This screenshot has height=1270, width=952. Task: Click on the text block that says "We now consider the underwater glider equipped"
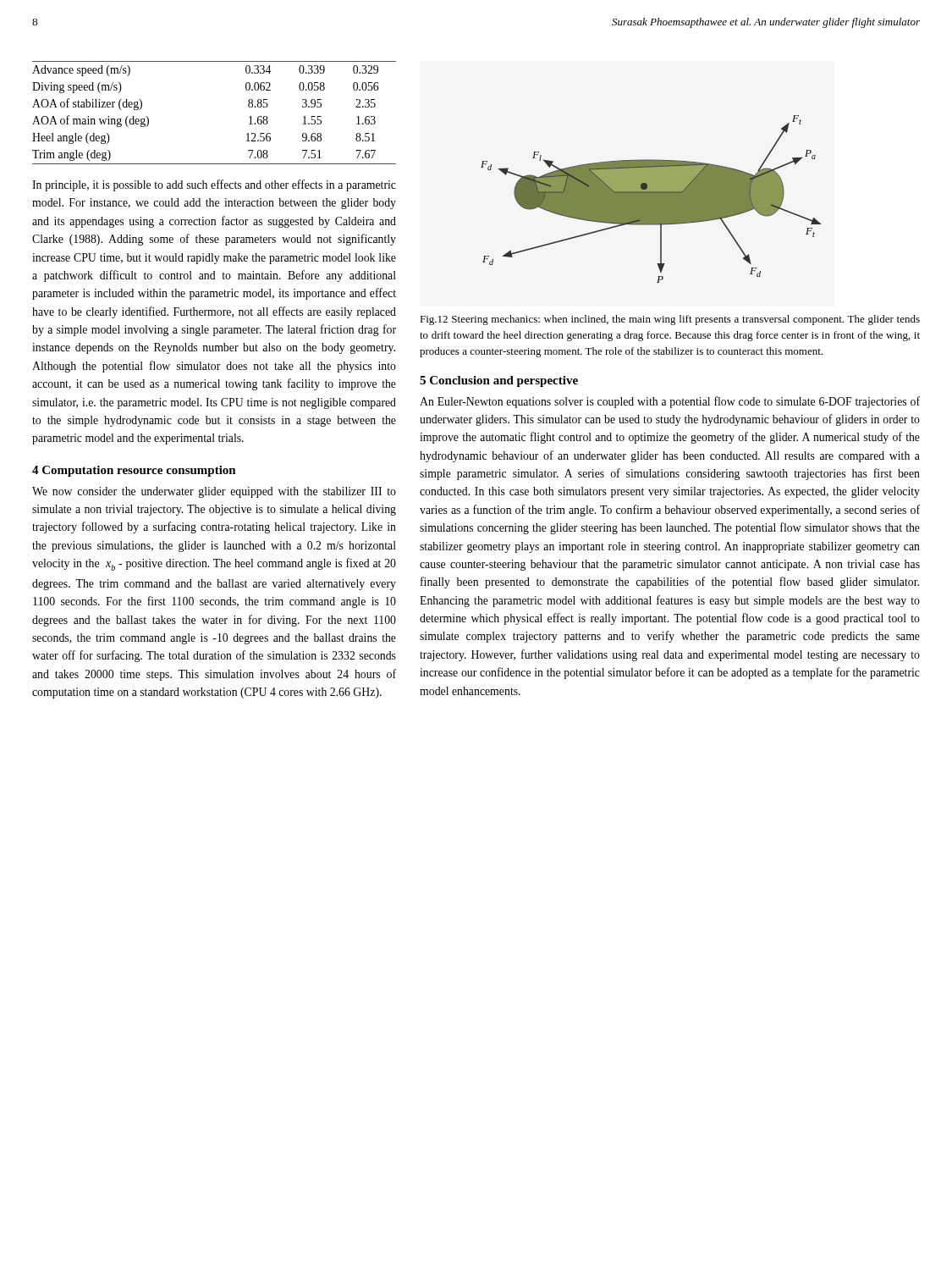point(214,592)
